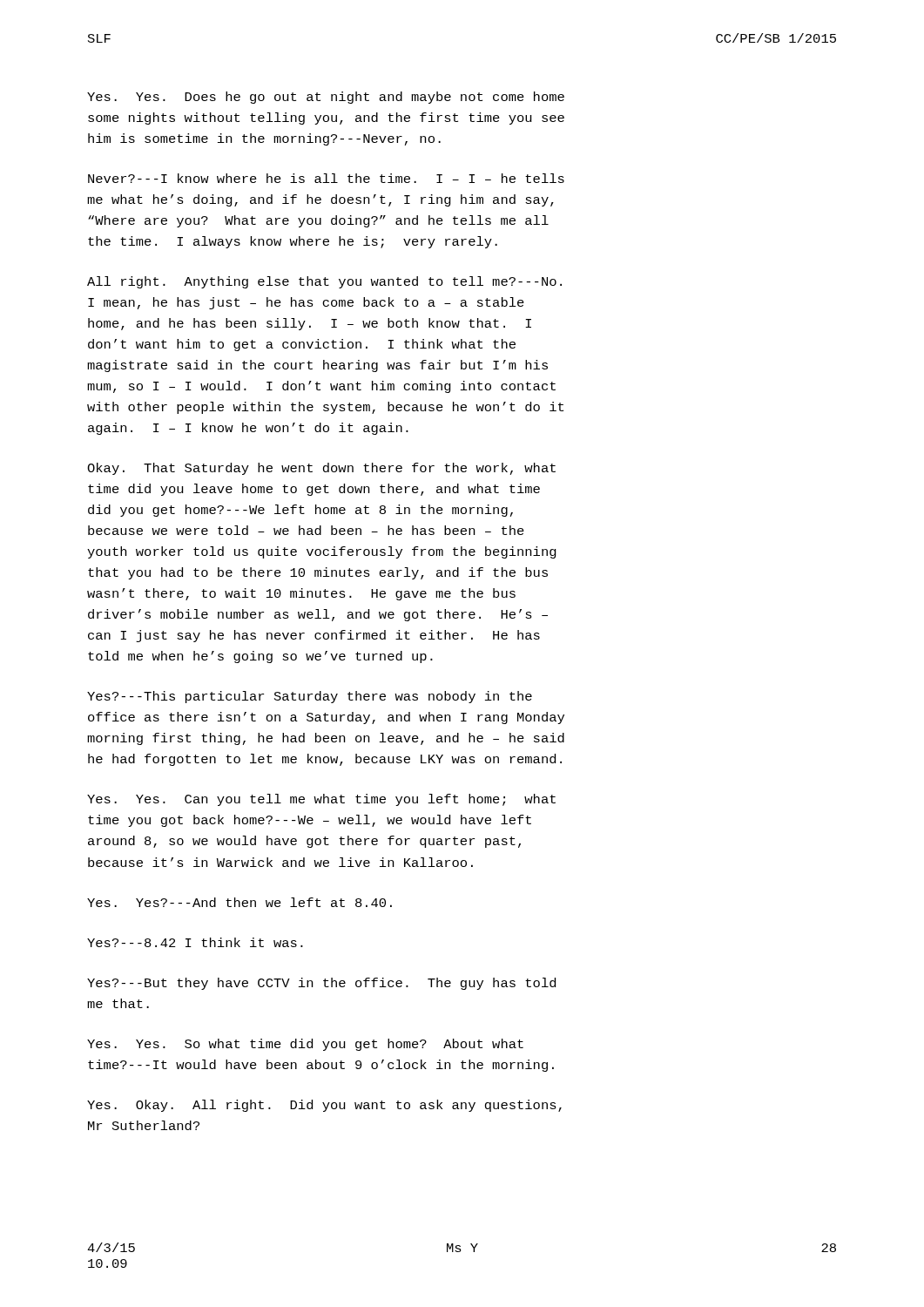Point to the block beginning "Yes. Yes. Does he go out at"
The width and height of the screenshot is (924, 1307).
point(326,119)
